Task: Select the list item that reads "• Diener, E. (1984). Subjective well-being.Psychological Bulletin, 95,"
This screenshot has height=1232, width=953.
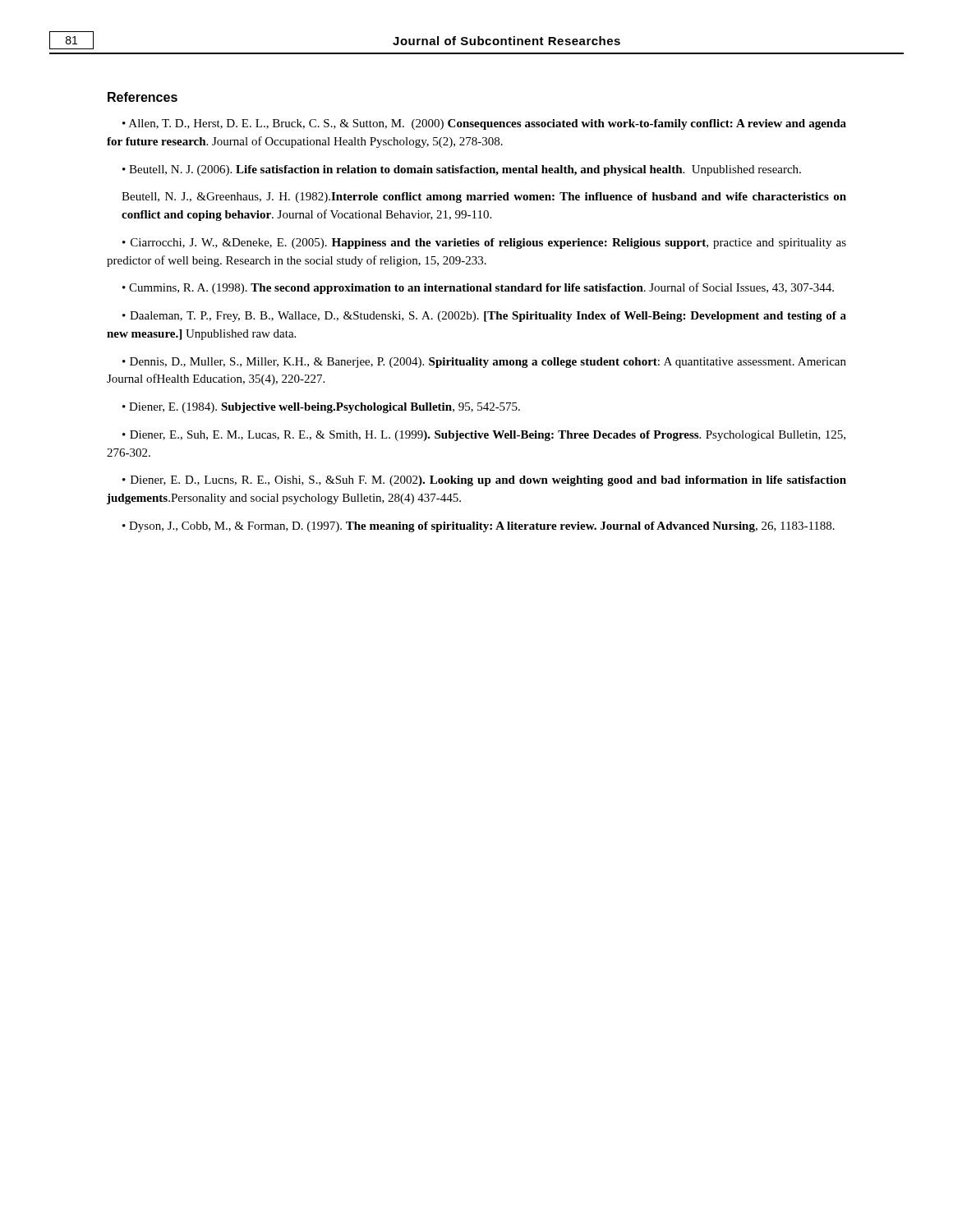Action: pyautogui.click(x=321, y=407)
